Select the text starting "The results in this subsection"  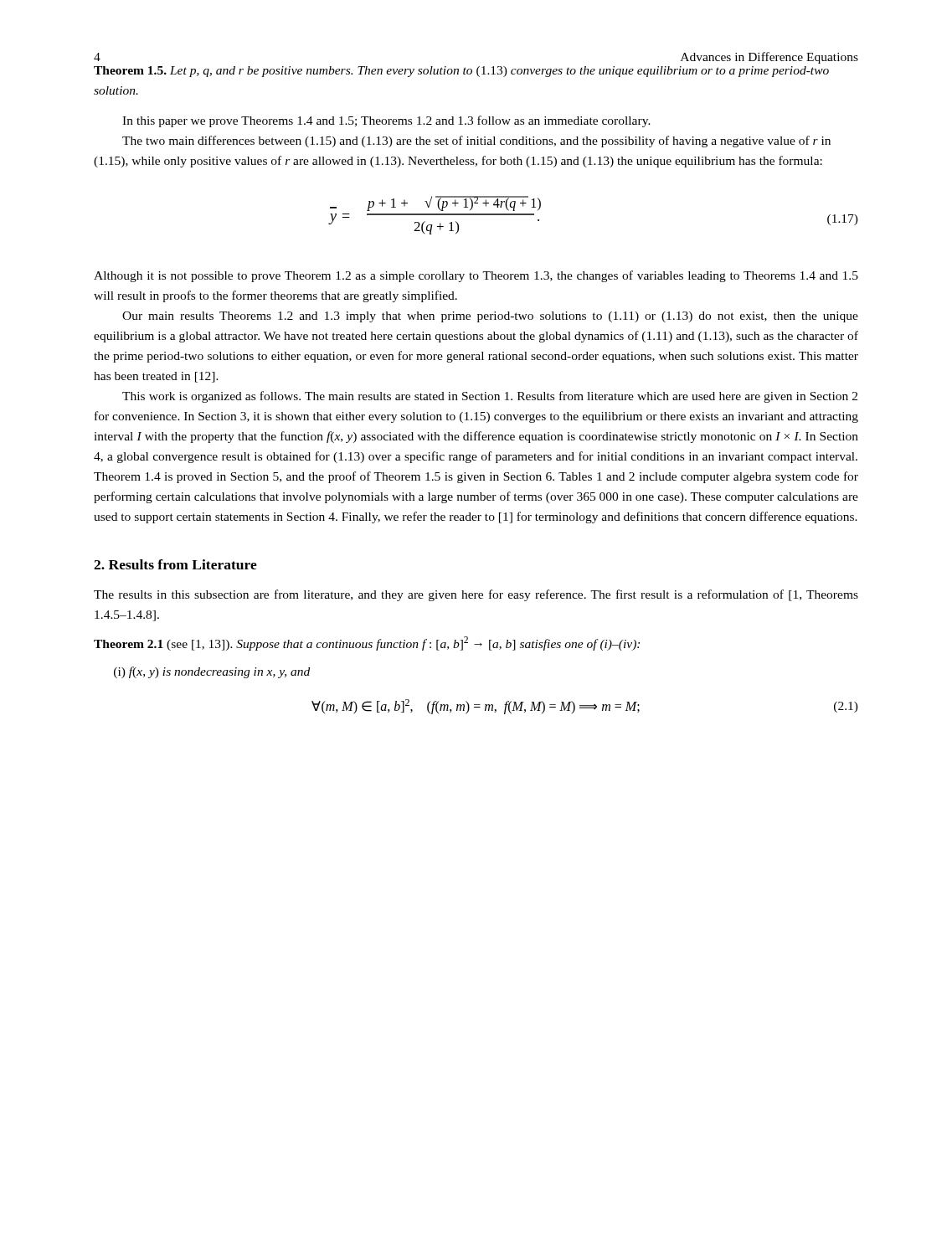point(476,604)
